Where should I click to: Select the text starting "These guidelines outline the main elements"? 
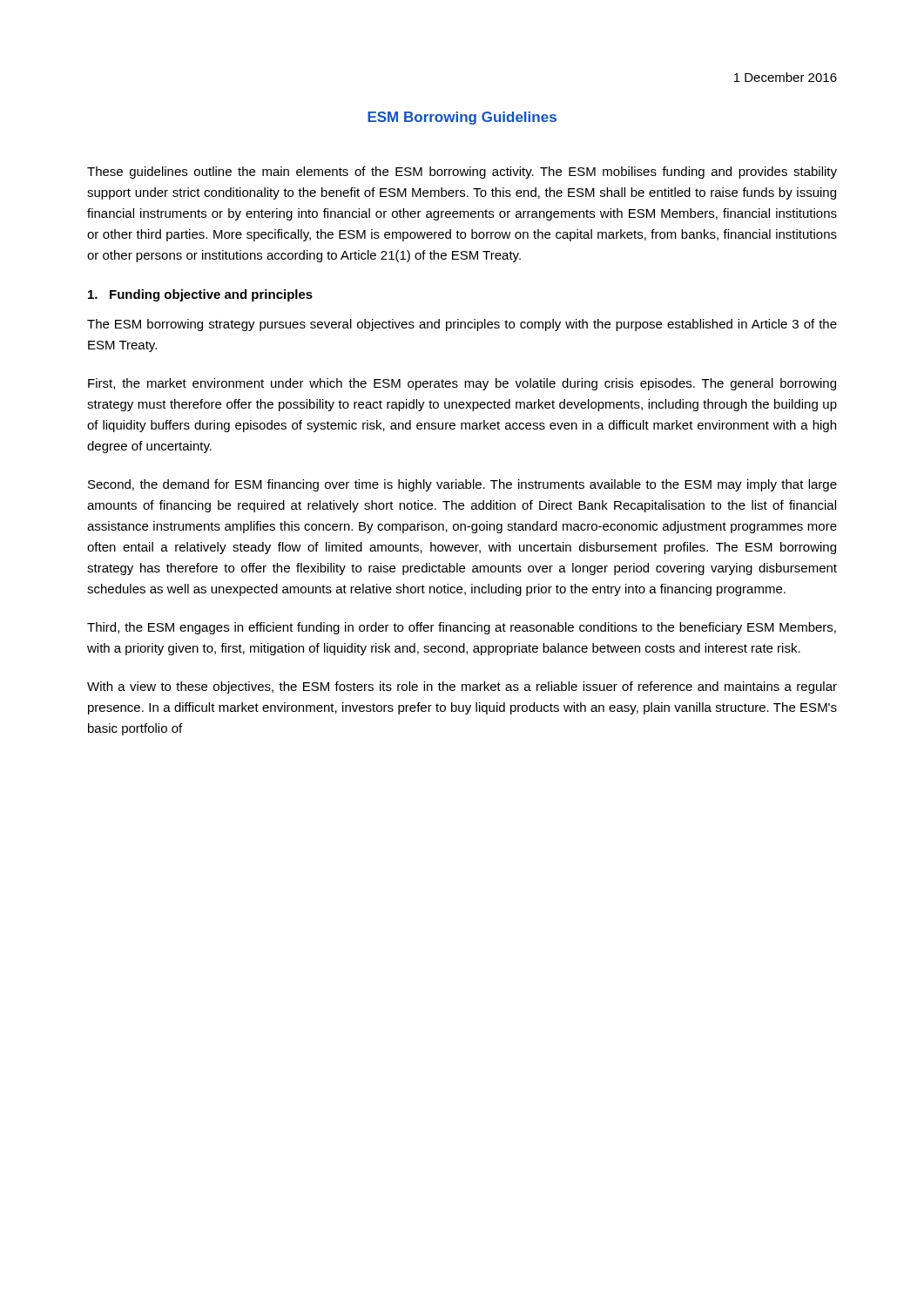462,213
